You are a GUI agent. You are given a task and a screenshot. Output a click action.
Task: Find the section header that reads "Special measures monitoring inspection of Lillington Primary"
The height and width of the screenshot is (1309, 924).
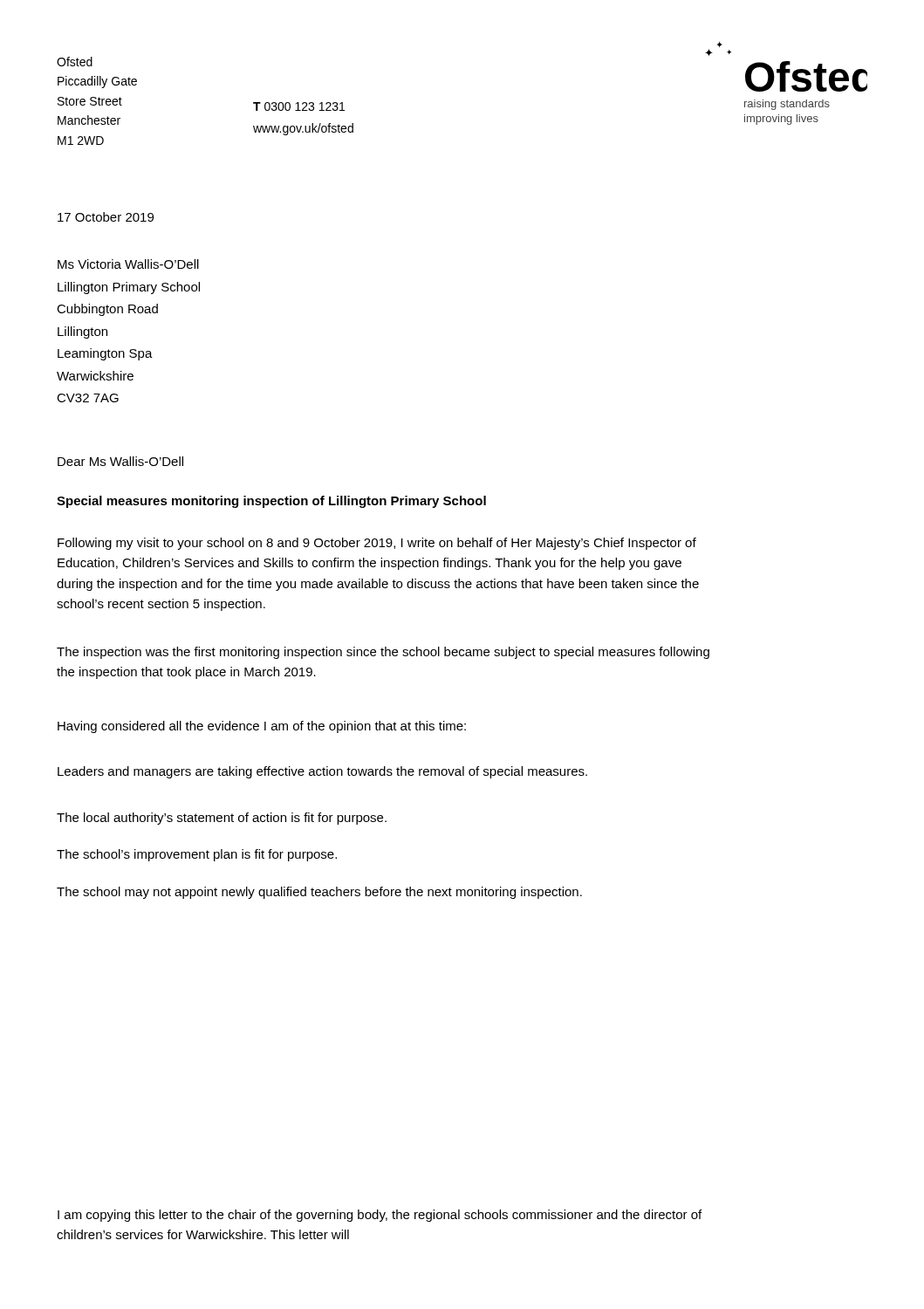pyautogui.click(x=272, y=500)
